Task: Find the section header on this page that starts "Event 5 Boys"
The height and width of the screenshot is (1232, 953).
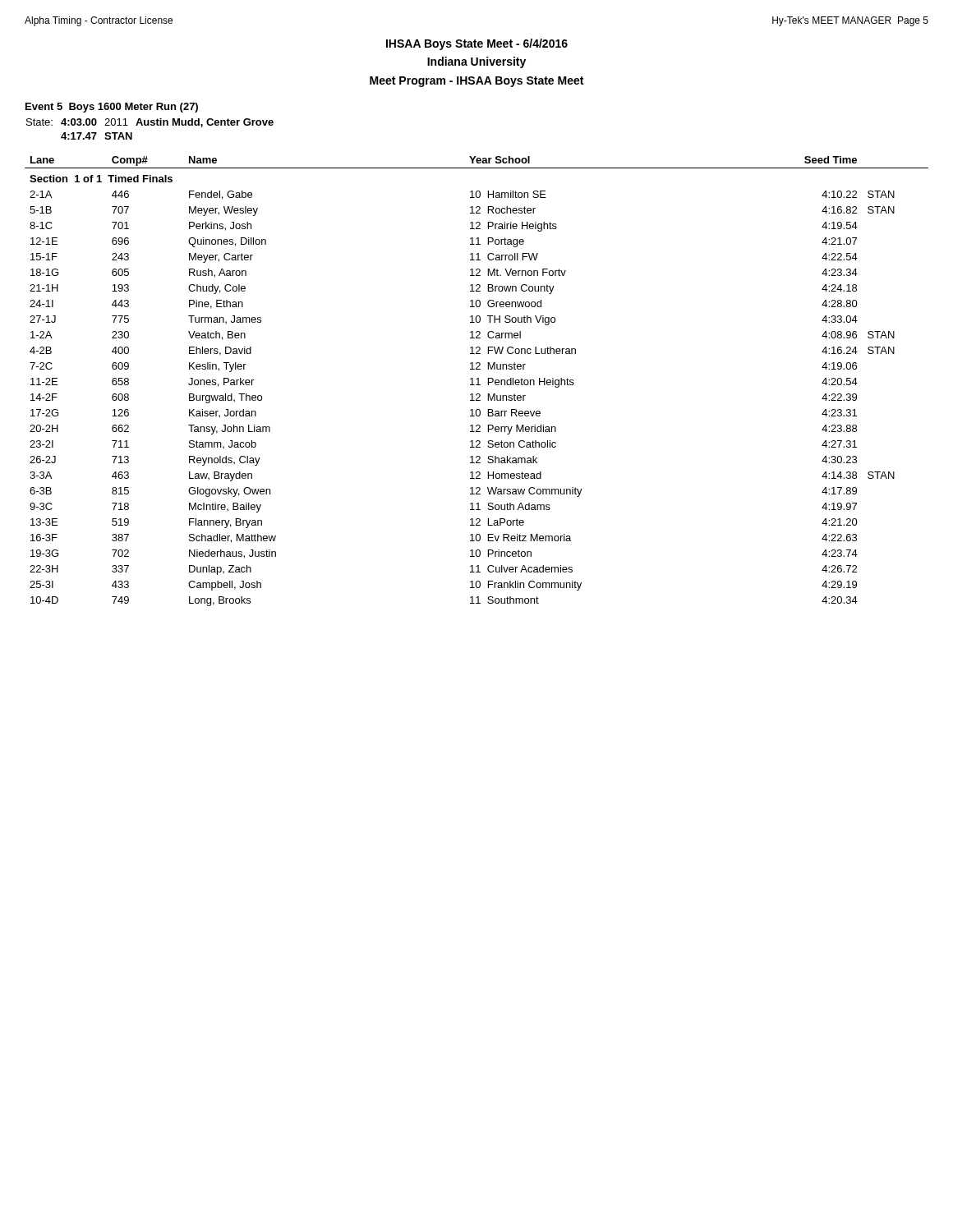Action: click(x=112, y=106)
